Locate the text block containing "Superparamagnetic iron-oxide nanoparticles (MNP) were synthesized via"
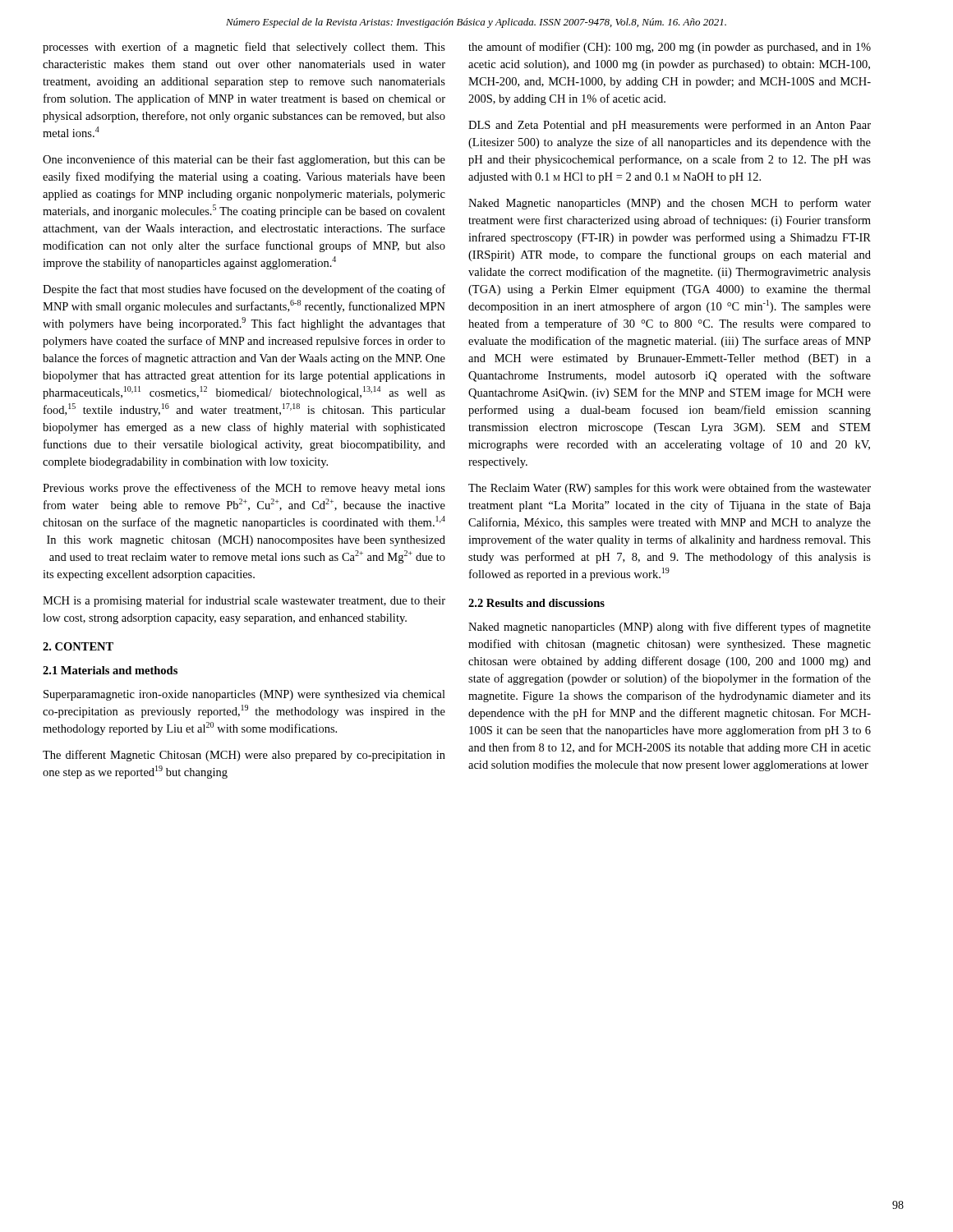Screen dimensions: 1232x953 [x=244, y=712]
